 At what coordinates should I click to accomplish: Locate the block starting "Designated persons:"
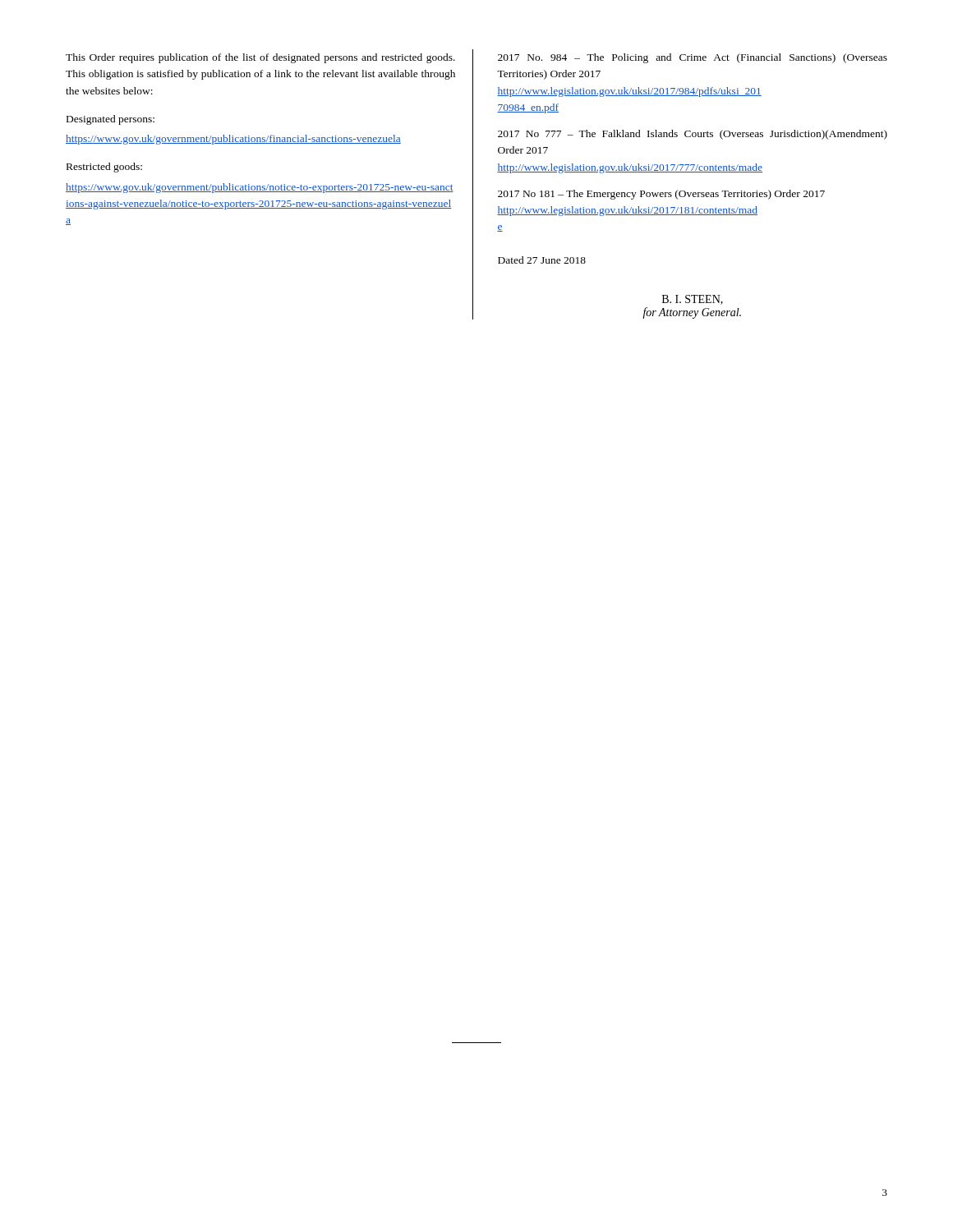click(x=111, y=119)
